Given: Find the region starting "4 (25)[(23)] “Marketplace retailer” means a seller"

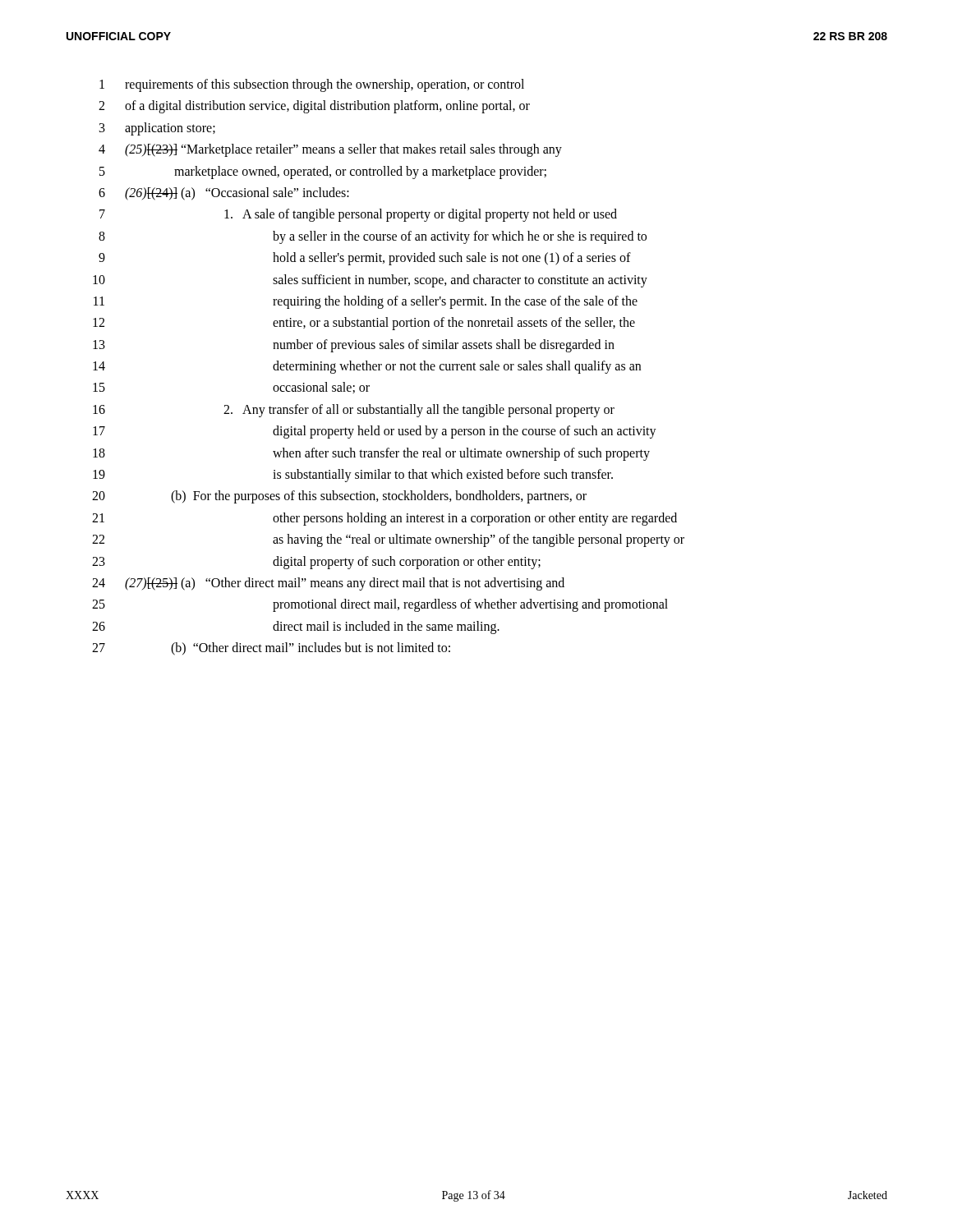Looking at the screenshot, I should click(476, 150).
